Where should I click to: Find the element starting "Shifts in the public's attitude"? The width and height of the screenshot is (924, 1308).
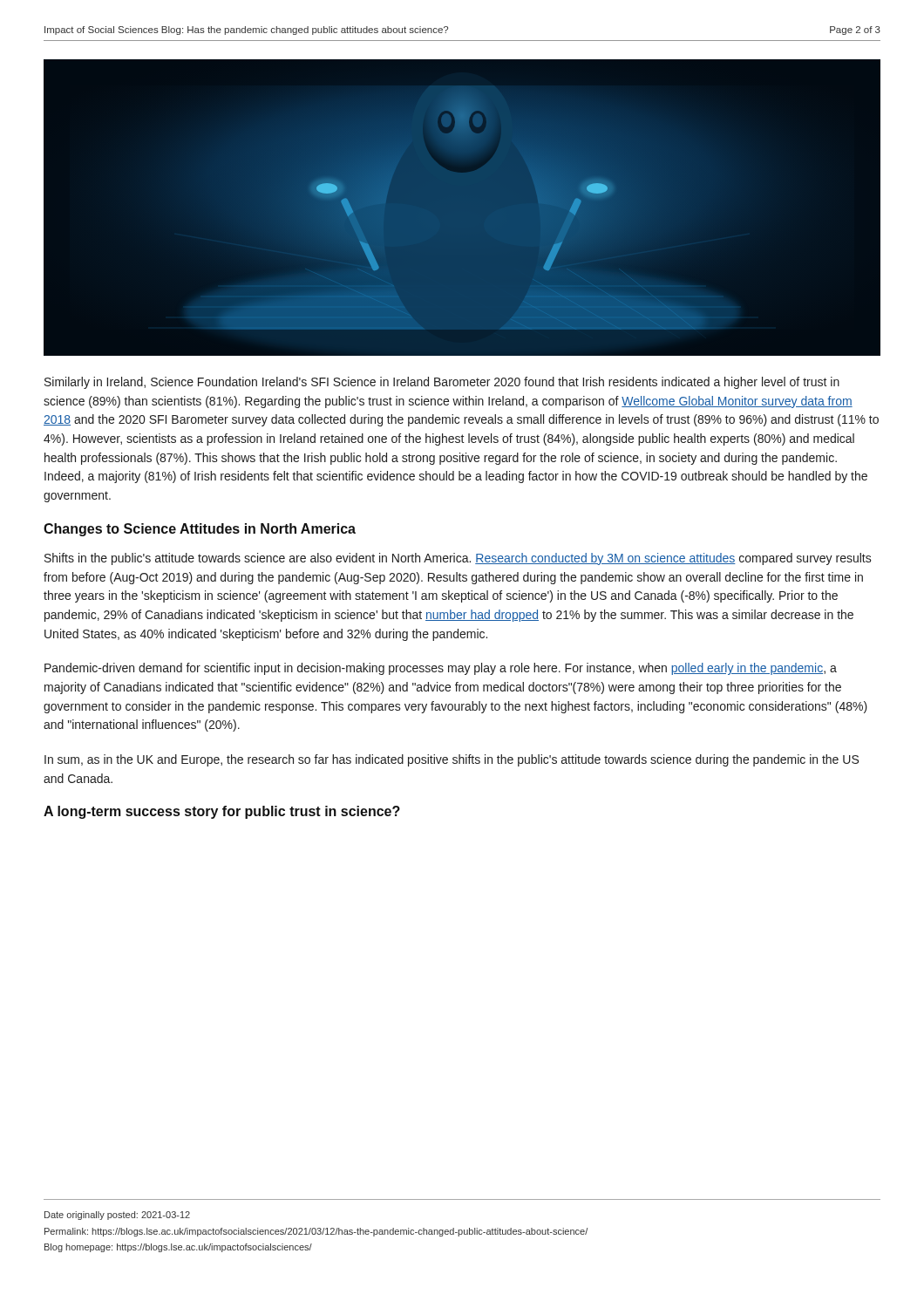458,596
